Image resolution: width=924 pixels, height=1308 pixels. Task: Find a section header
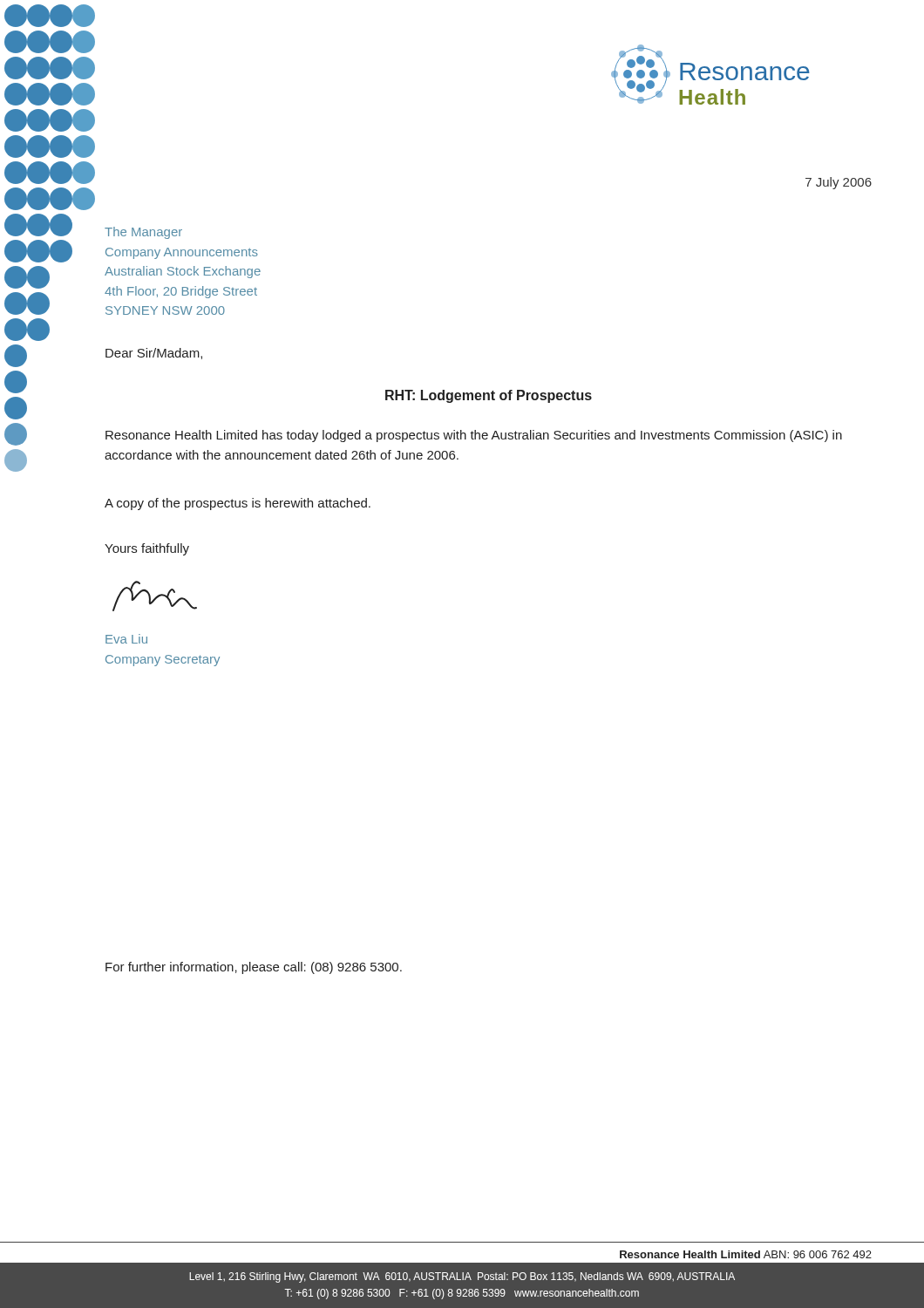coord(488,395)
